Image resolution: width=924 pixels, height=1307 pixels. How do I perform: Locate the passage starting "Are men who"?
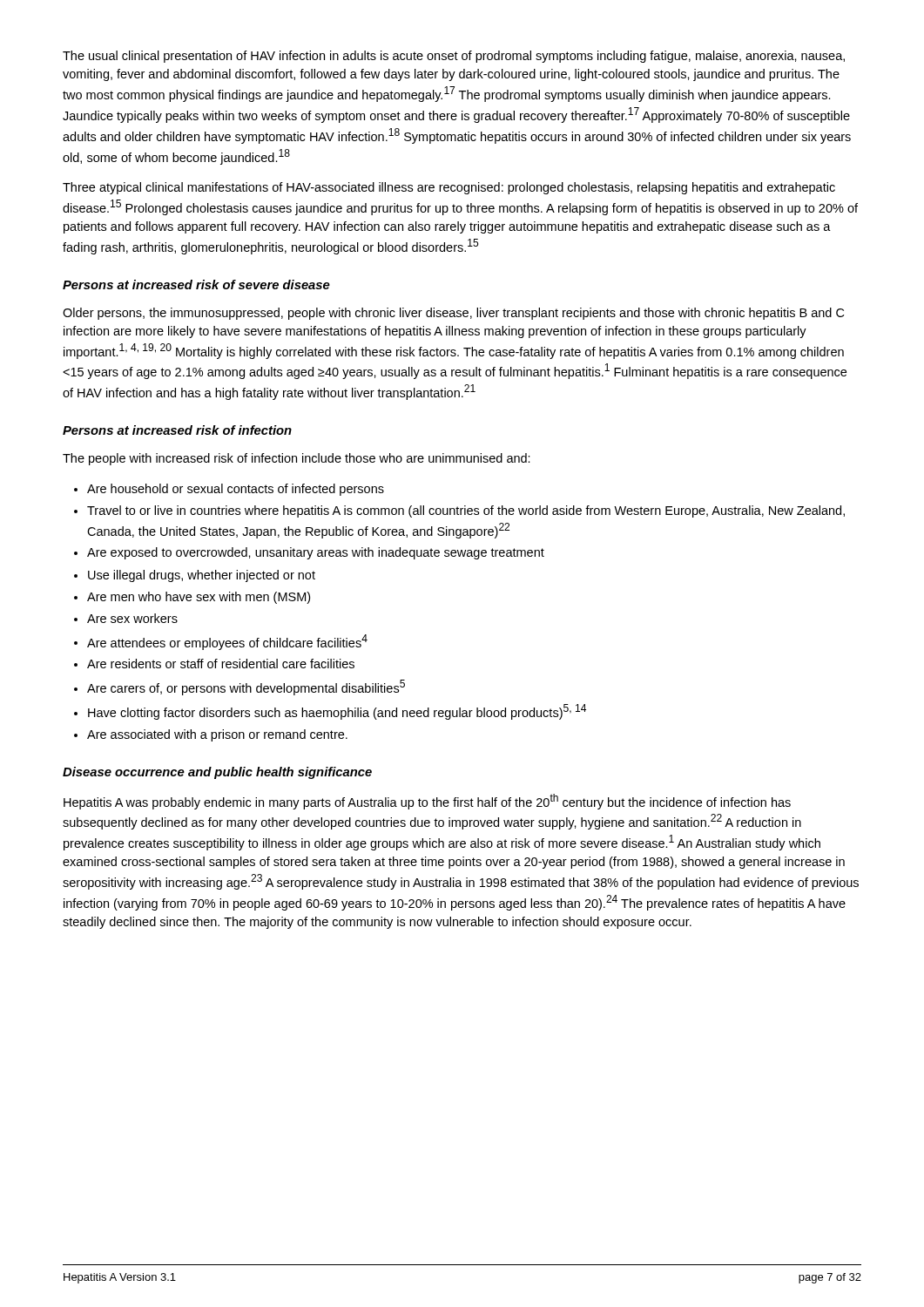point(199,596)
